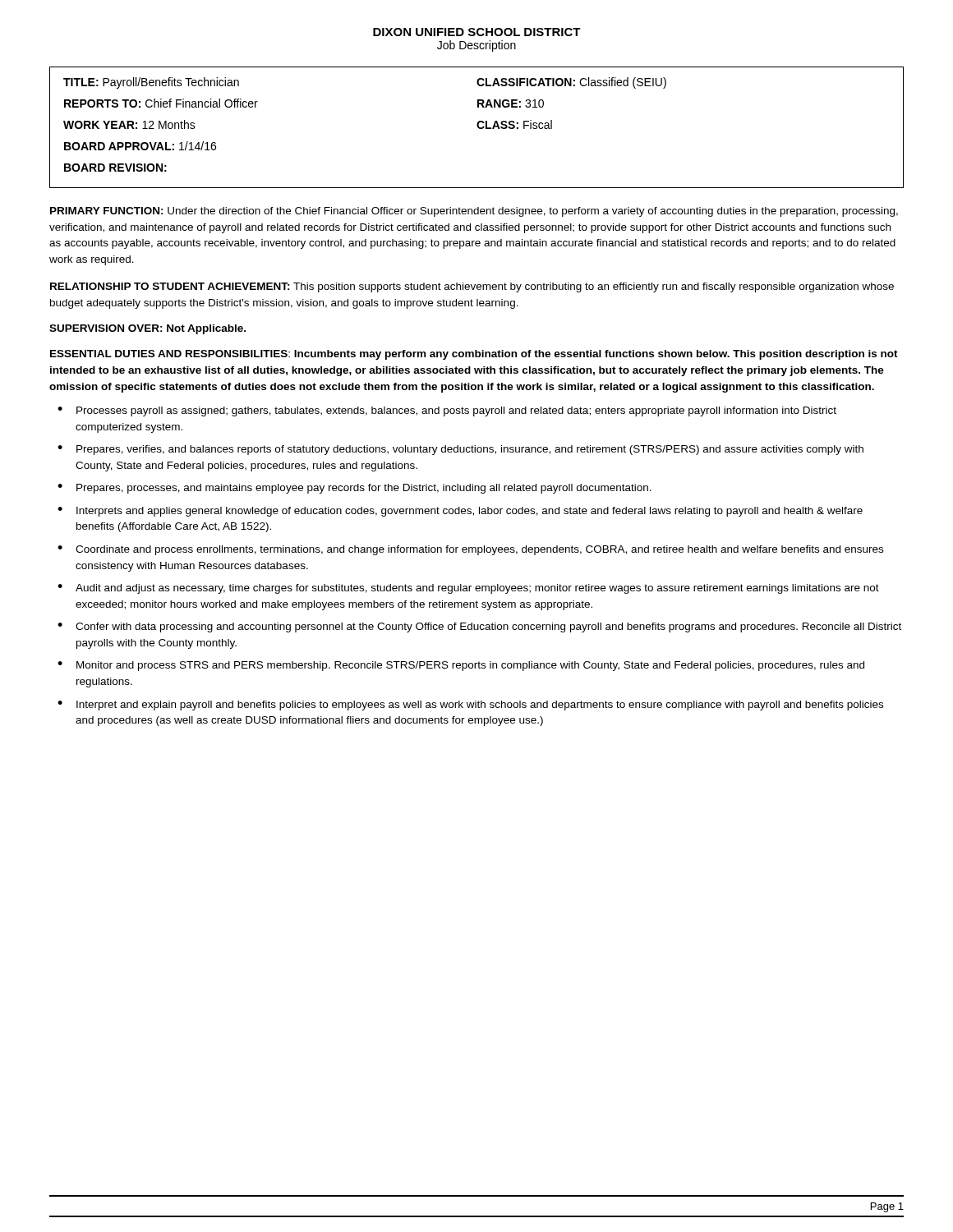Find the block on this page that starts "• Prepares, verifies,"
This screenshot has height=1232, width=953.
(481, 457)
